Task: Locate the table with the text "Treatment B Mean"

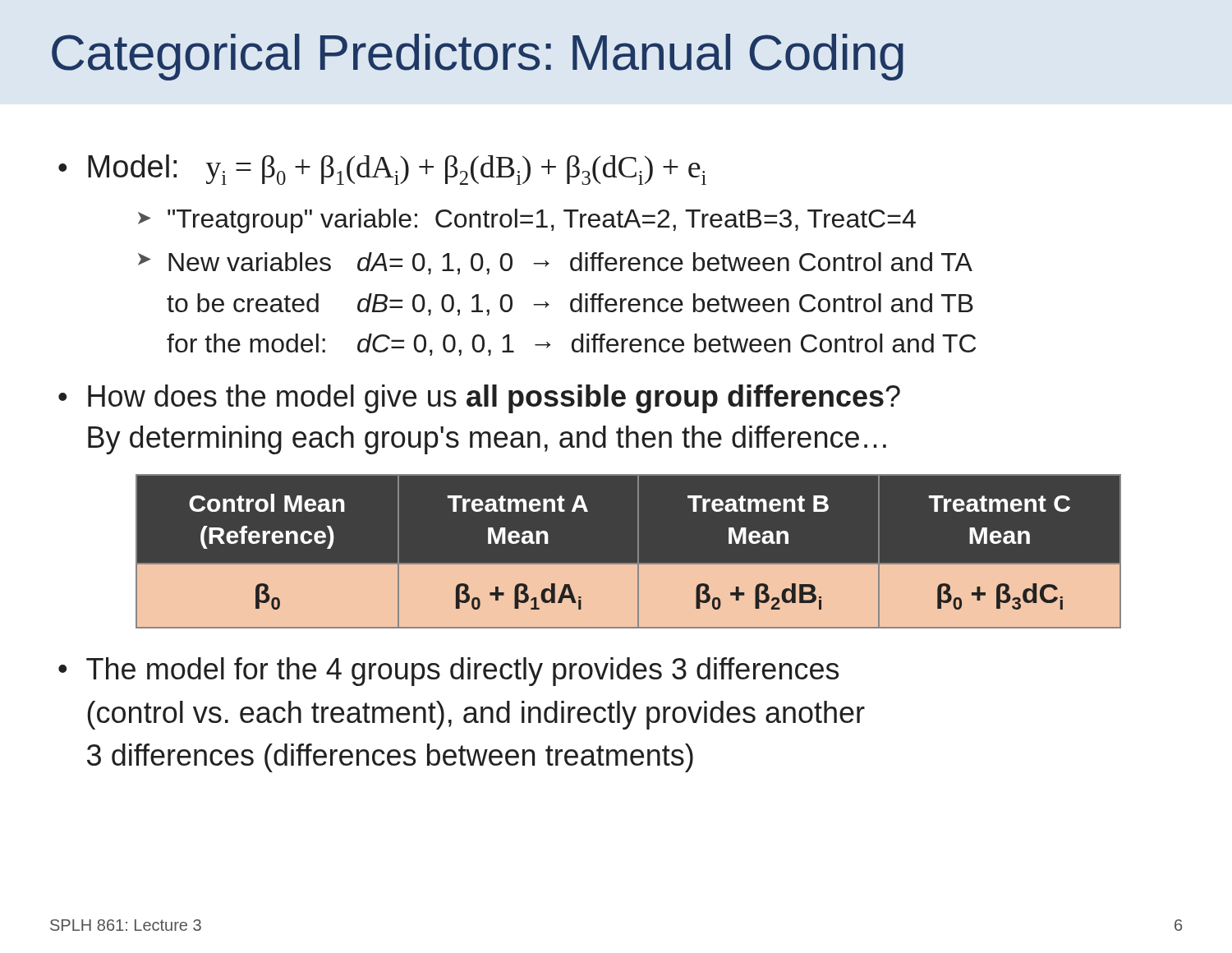Action: [x=630, y=551]
